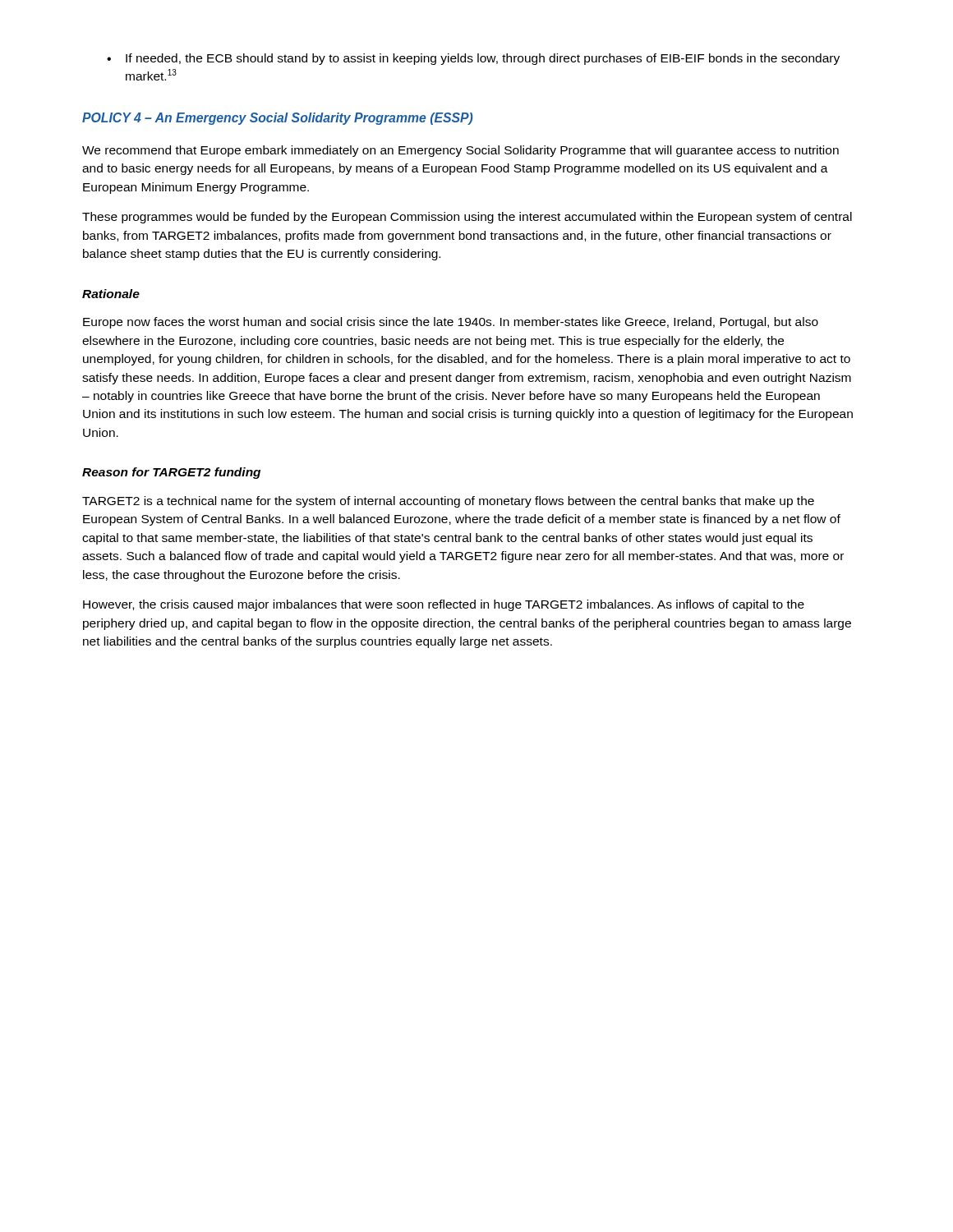953x1232 pixels.
Task: Point to the text starting "TARGET2 is a technical name for the system"
Action: tap(463, 537)
